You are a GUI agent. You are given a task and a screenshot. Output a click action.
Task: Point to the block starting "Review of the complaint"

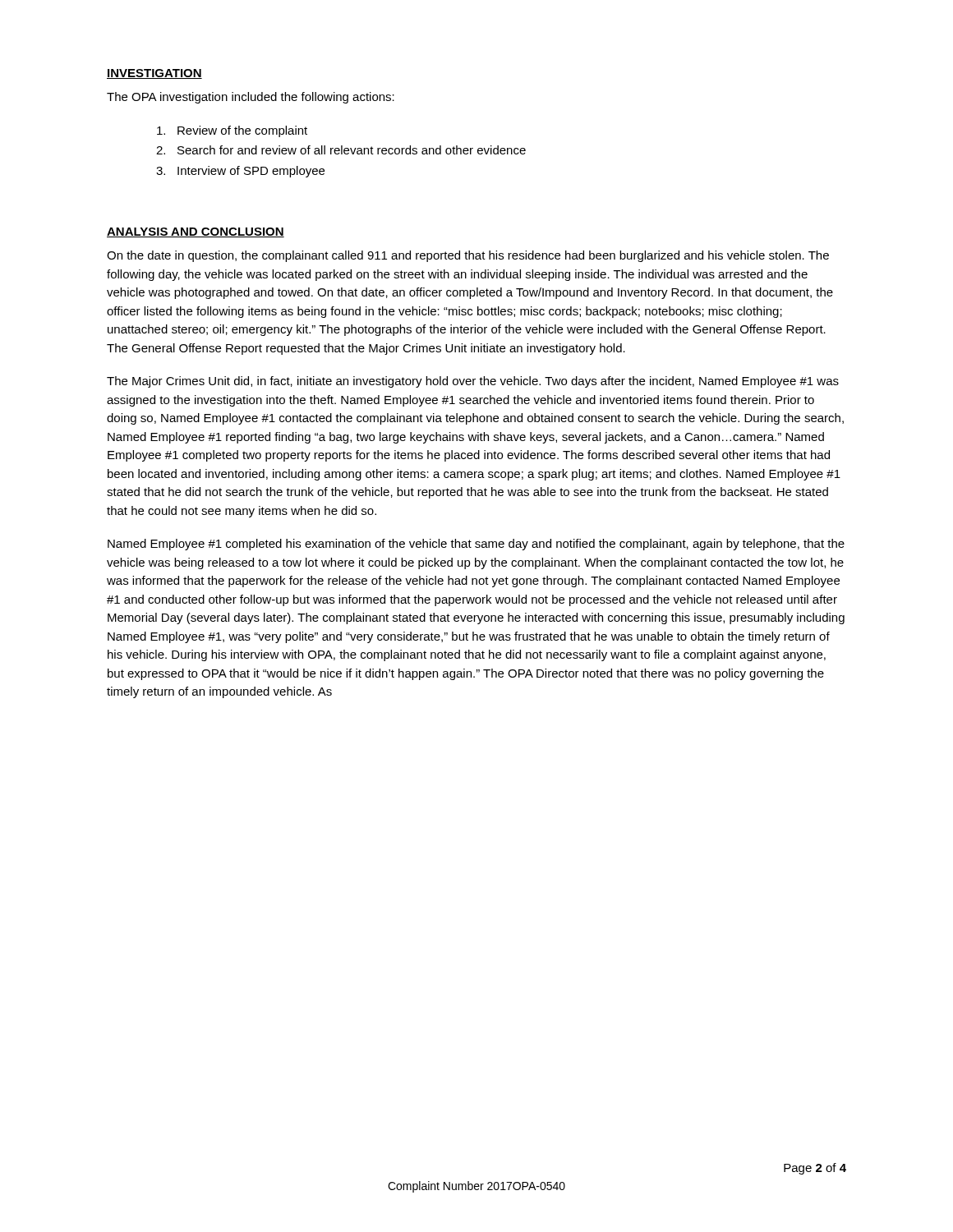point(232,130)
